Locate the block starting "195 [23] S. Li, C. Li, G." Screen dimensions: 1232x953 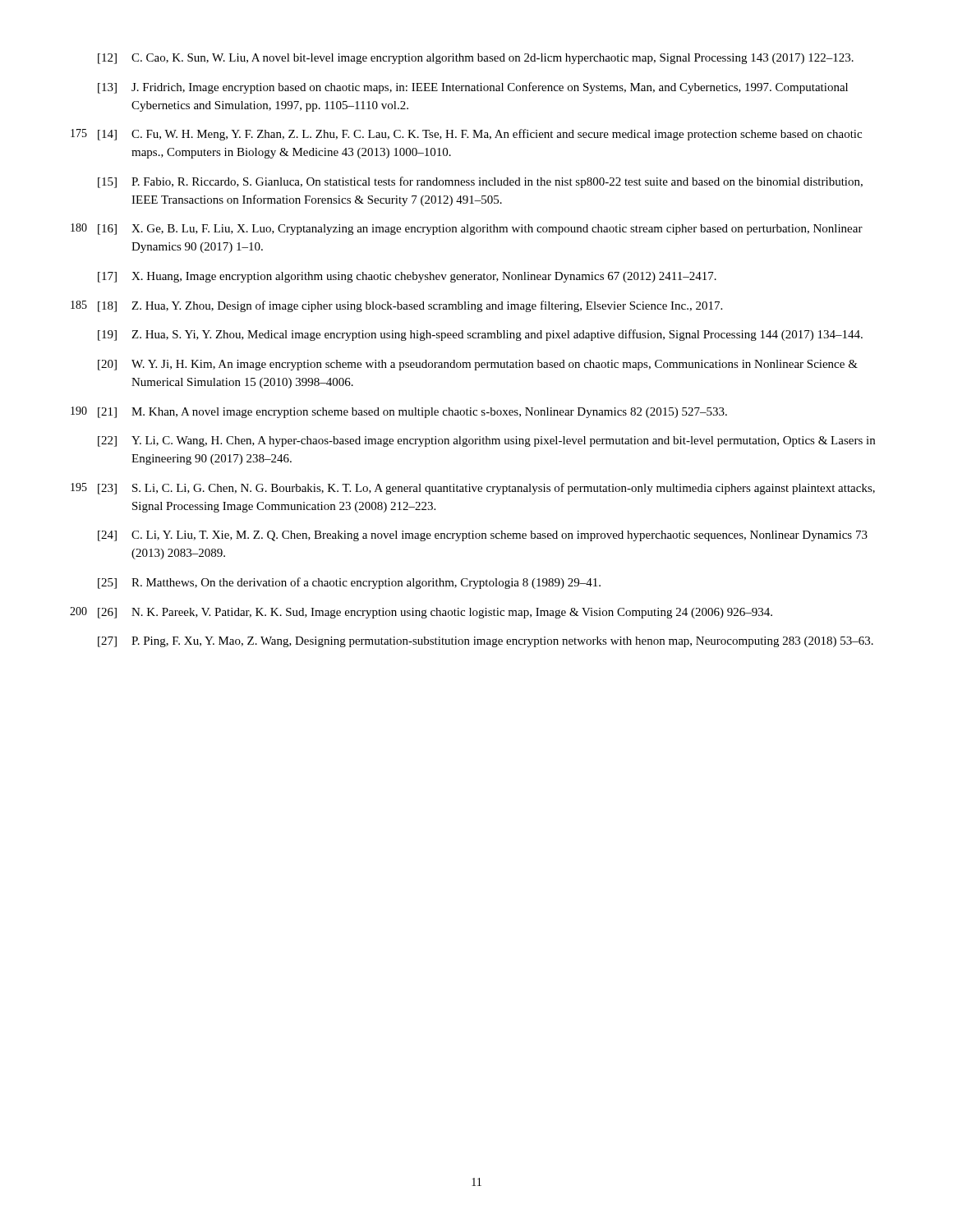492,497
